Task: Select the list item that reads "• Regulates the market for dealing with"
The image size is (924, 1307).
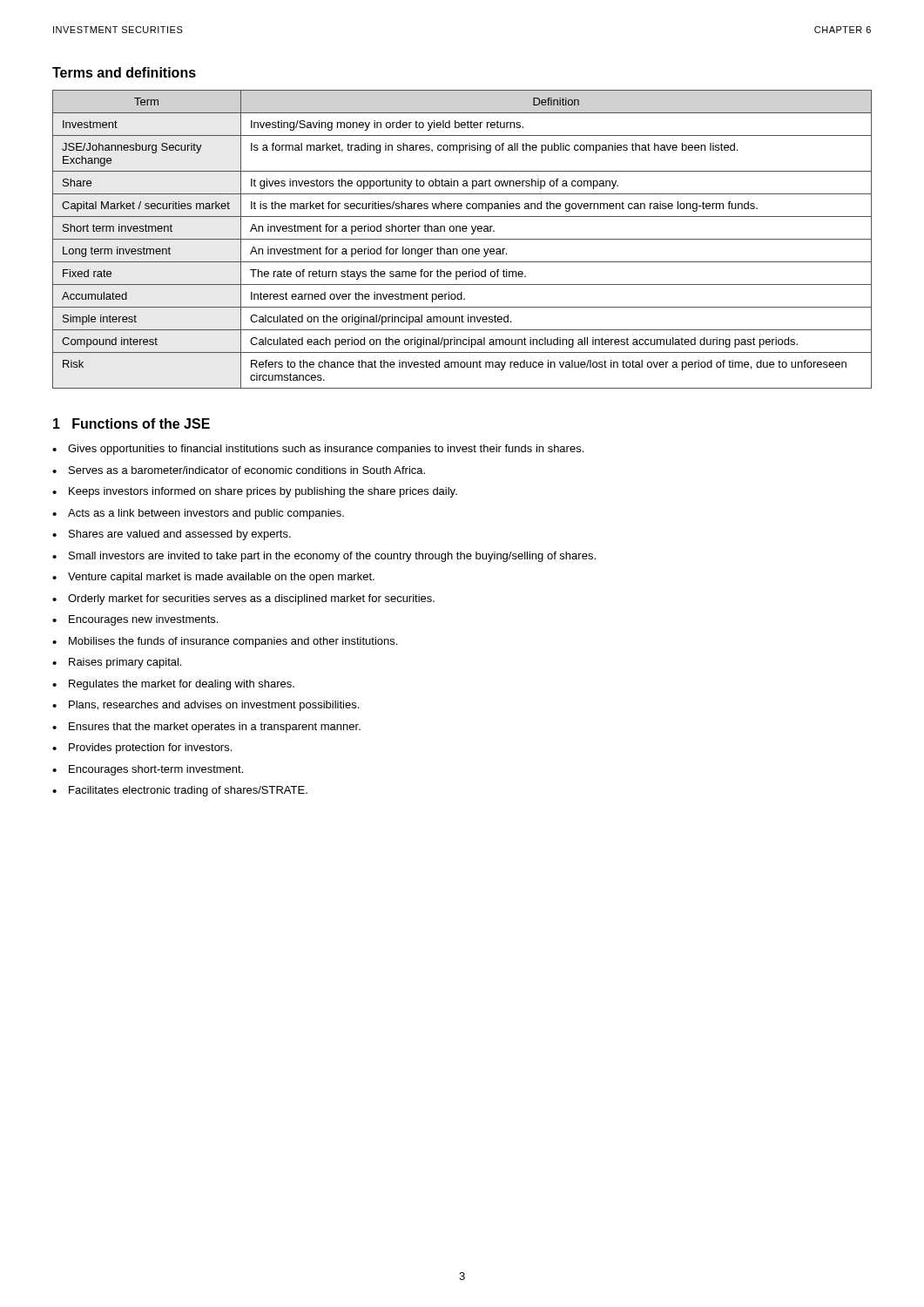Action: coord(174,684)
